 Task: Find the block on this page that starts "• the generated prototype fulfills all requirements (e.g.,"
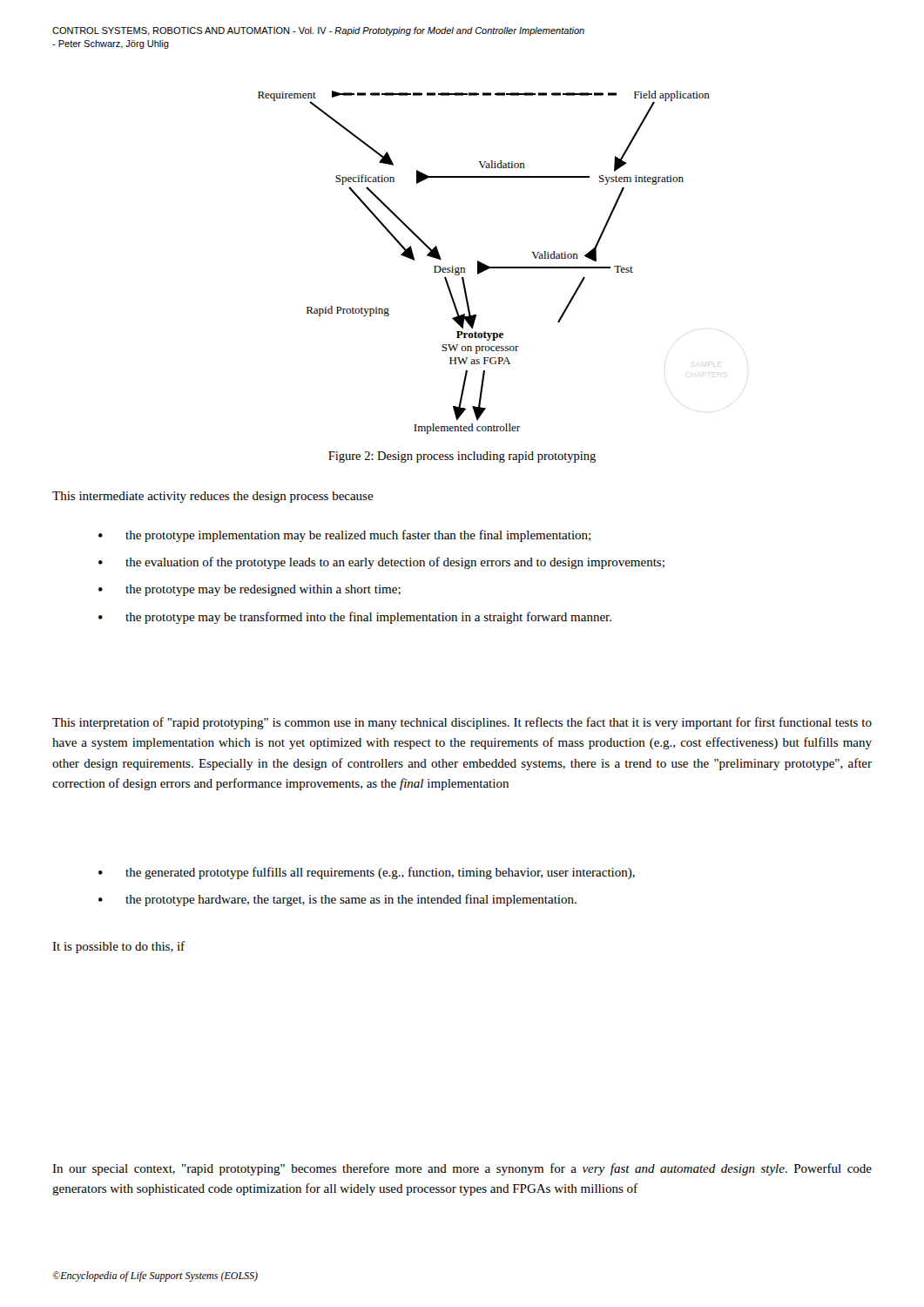(462, 874)
